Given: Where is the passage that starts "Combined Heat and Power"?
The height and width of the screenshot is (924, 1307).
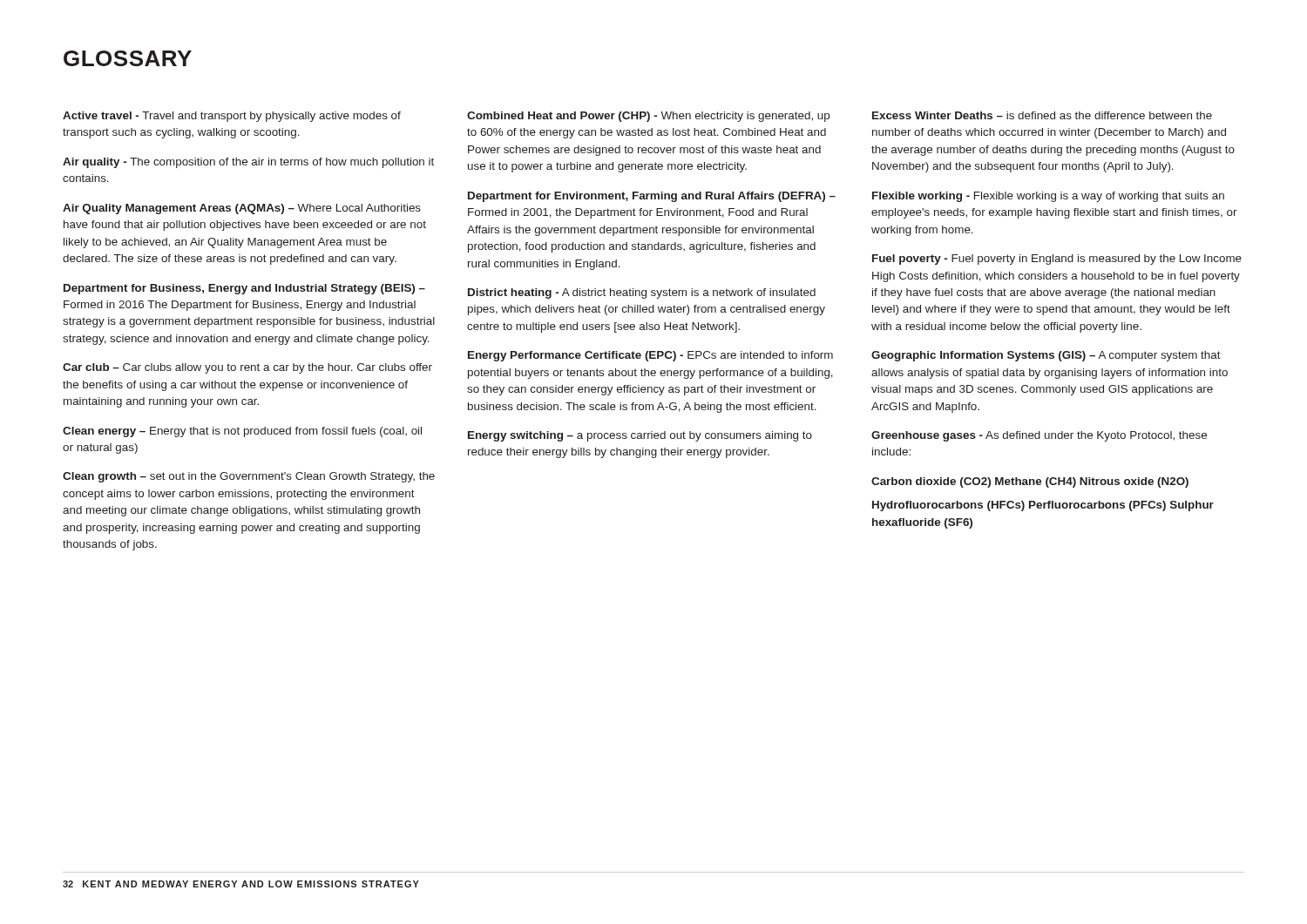Looking at the screenshot, I should click(649, 141).
